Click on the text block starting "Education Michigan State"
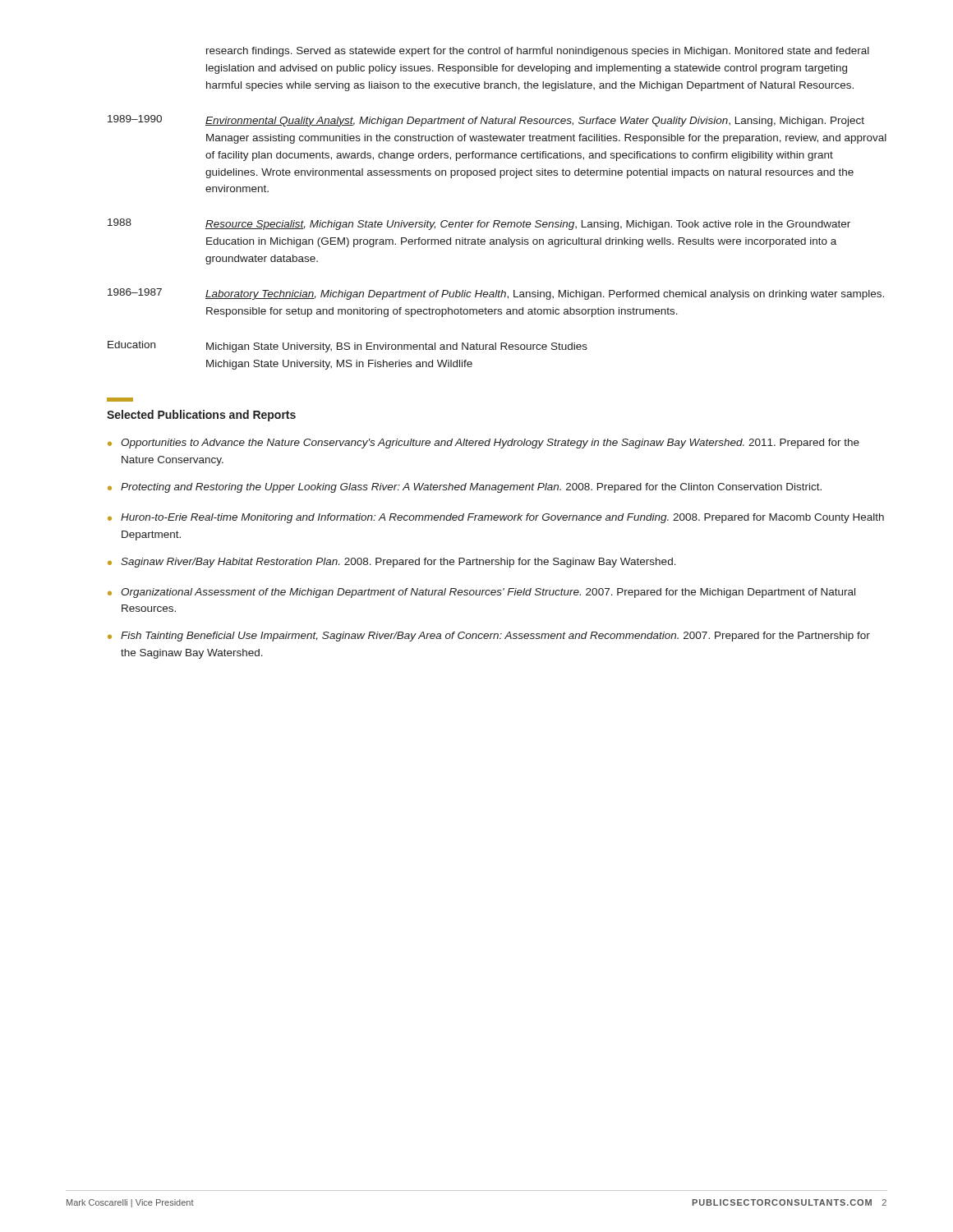The image size is (953, 1232). click(x=497, y=356)
